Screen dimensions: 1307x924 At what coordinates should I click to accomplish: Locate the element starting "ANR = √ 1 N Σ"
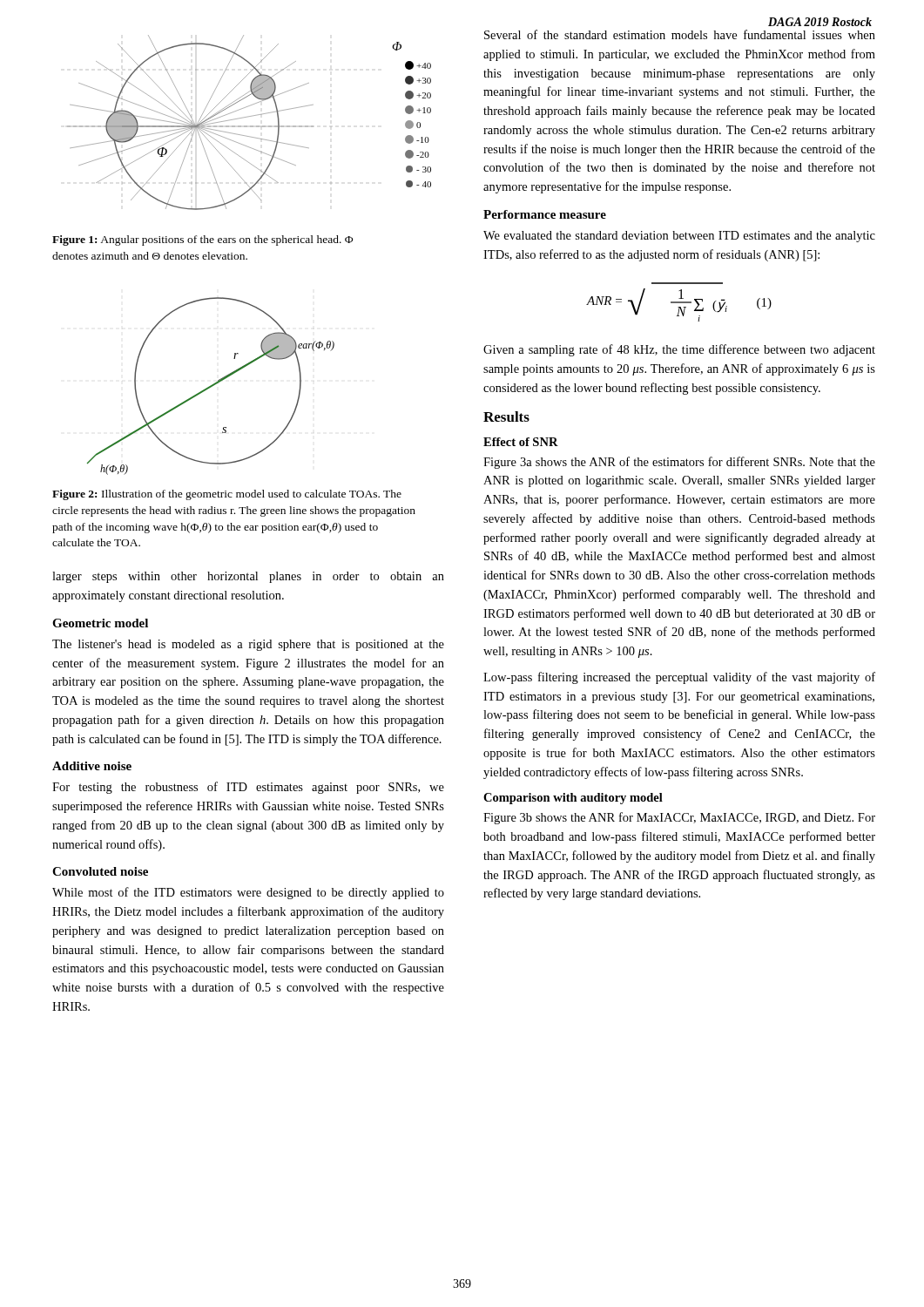(679, 303)
